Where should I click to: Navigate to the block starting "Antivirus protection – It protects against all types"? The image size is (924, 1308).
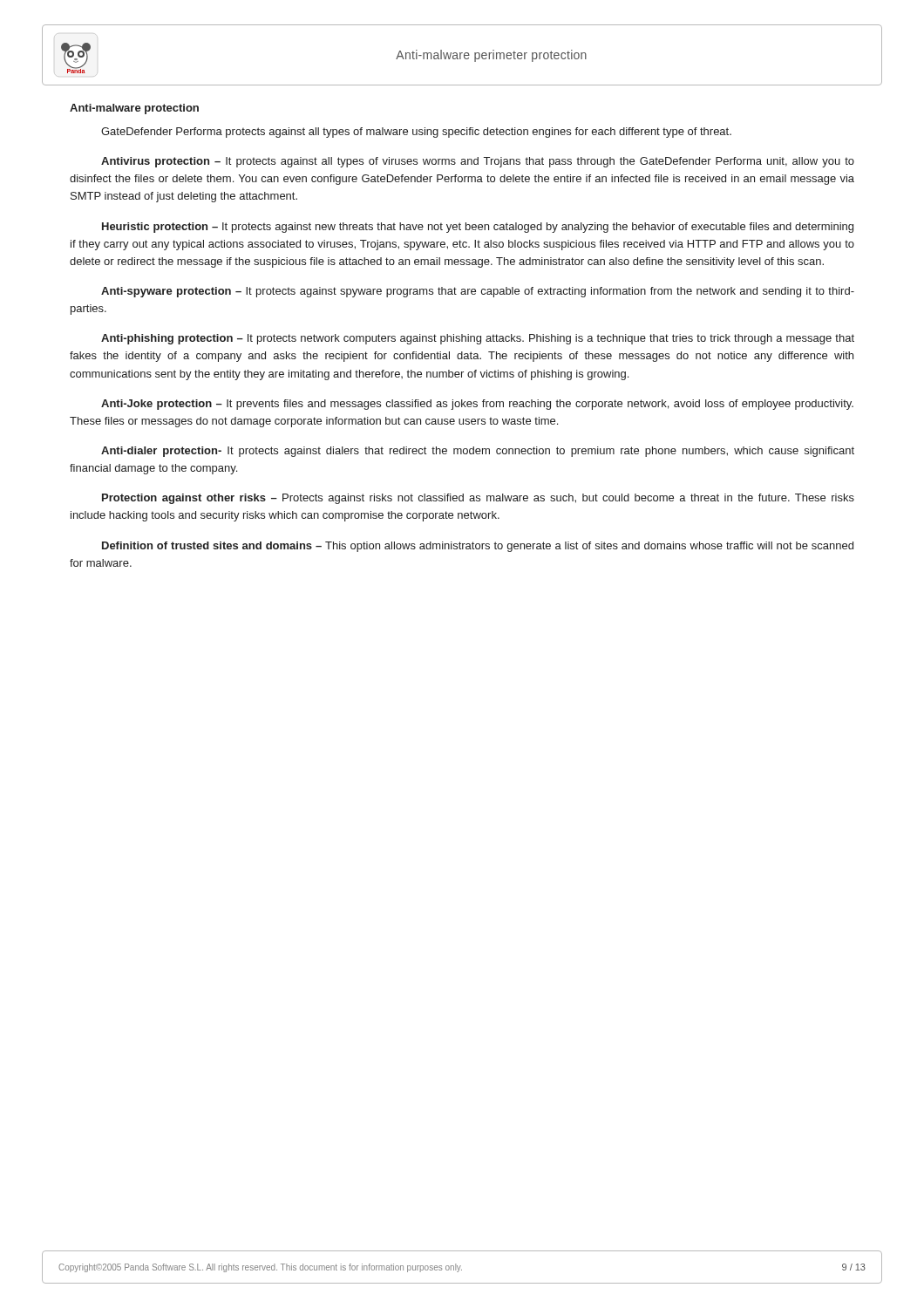coord(462,179)
